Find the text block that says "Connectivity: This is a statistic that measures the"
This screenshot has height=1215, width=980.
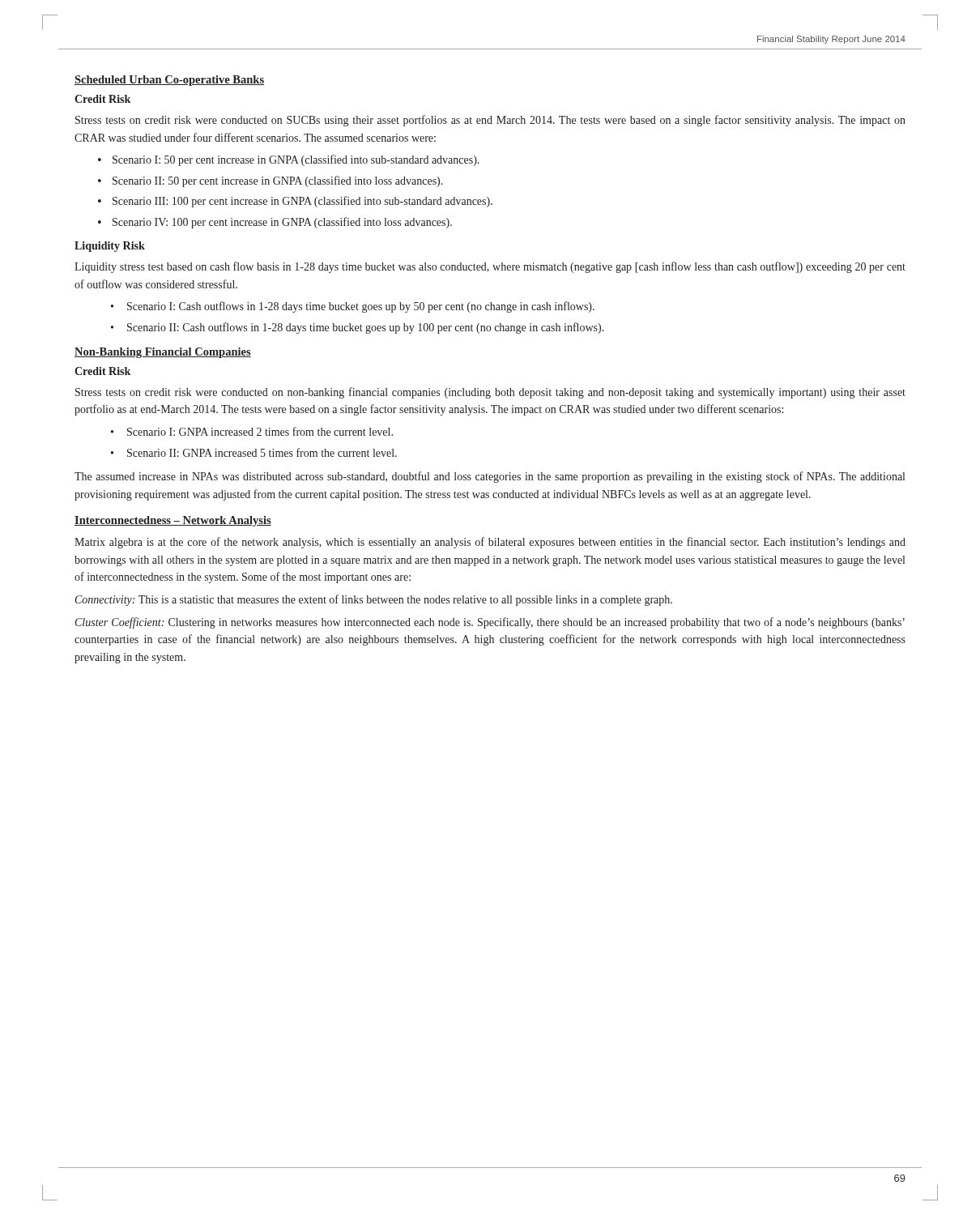(x=374, y=600)
